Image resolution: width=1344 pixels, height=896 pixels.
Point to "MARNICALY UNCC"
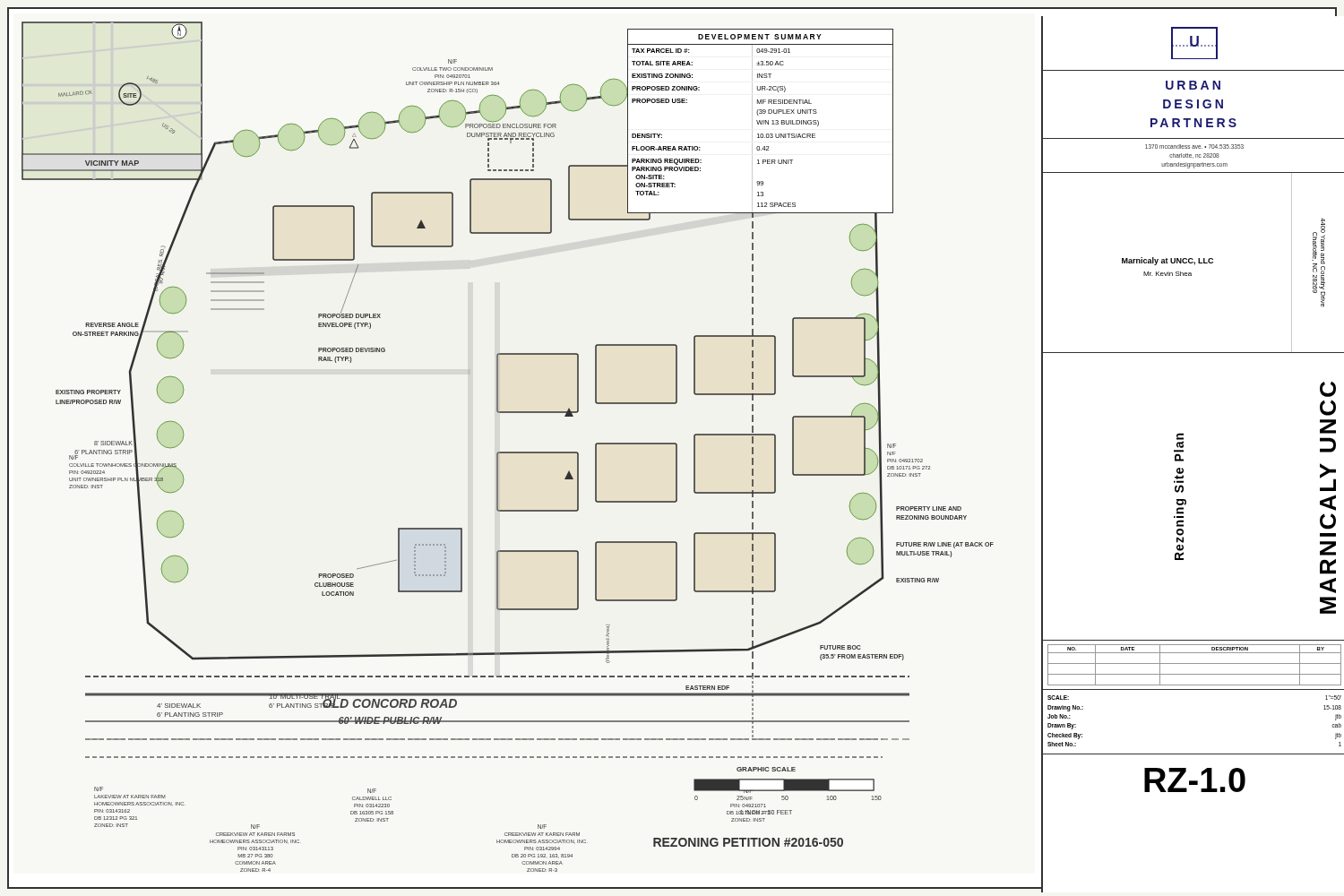click(x=1328, y=497)
